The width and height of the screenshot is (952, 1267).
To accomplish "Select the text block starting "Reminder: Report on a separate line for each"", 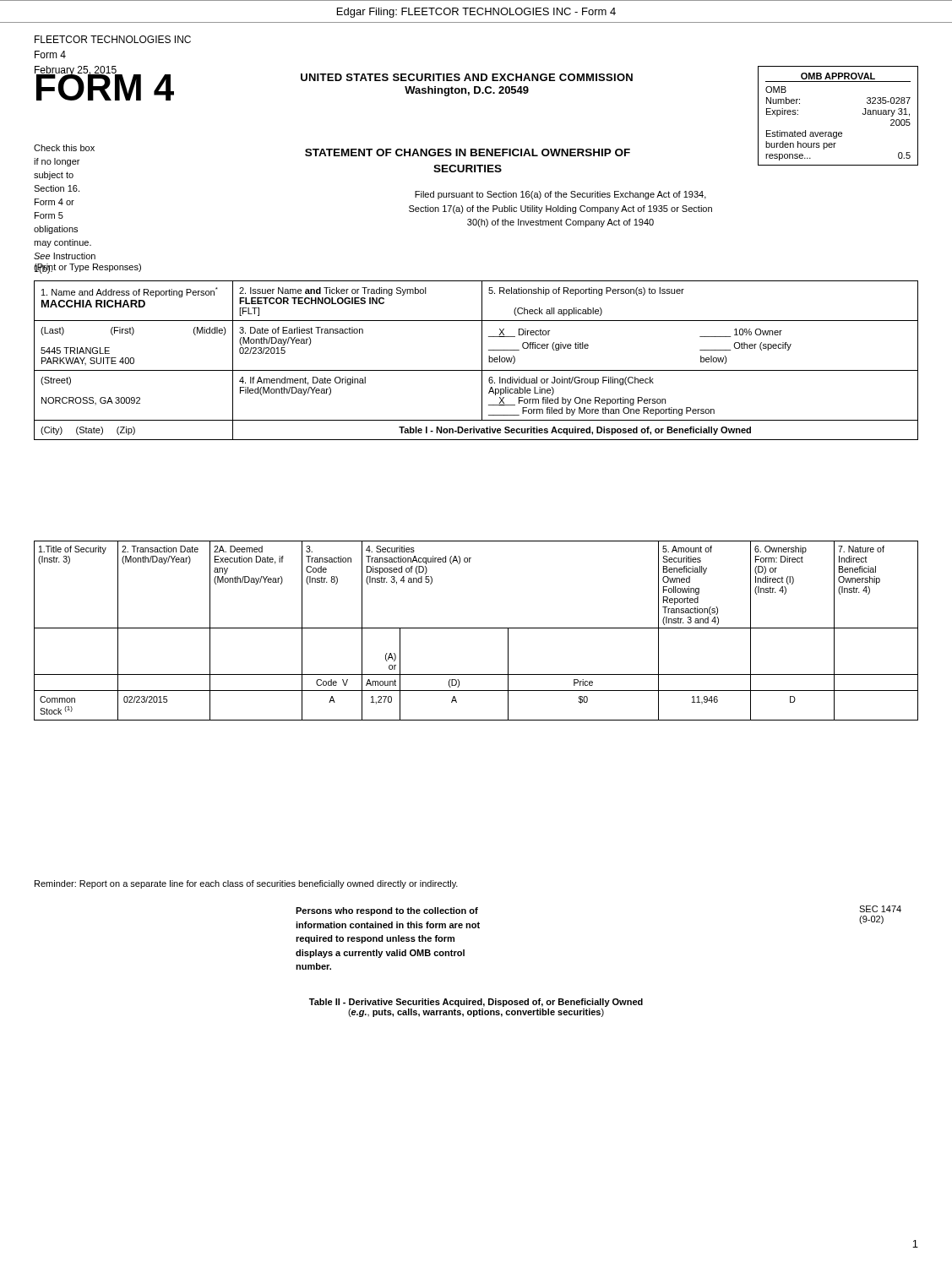I will point(246,883).
